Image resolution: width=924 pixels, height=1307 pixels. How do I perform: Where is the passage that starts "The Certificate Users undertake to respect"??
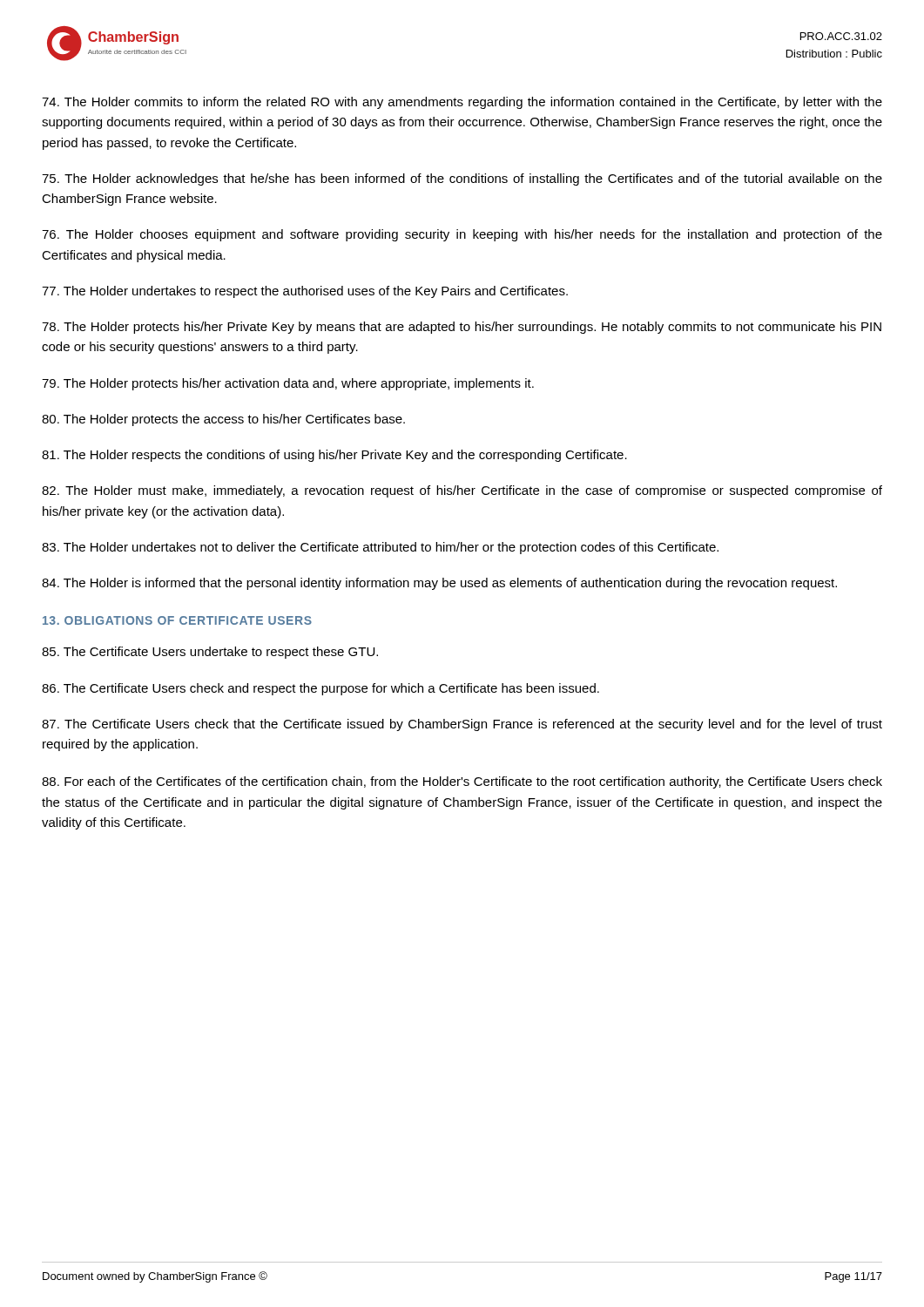point(210,652)
